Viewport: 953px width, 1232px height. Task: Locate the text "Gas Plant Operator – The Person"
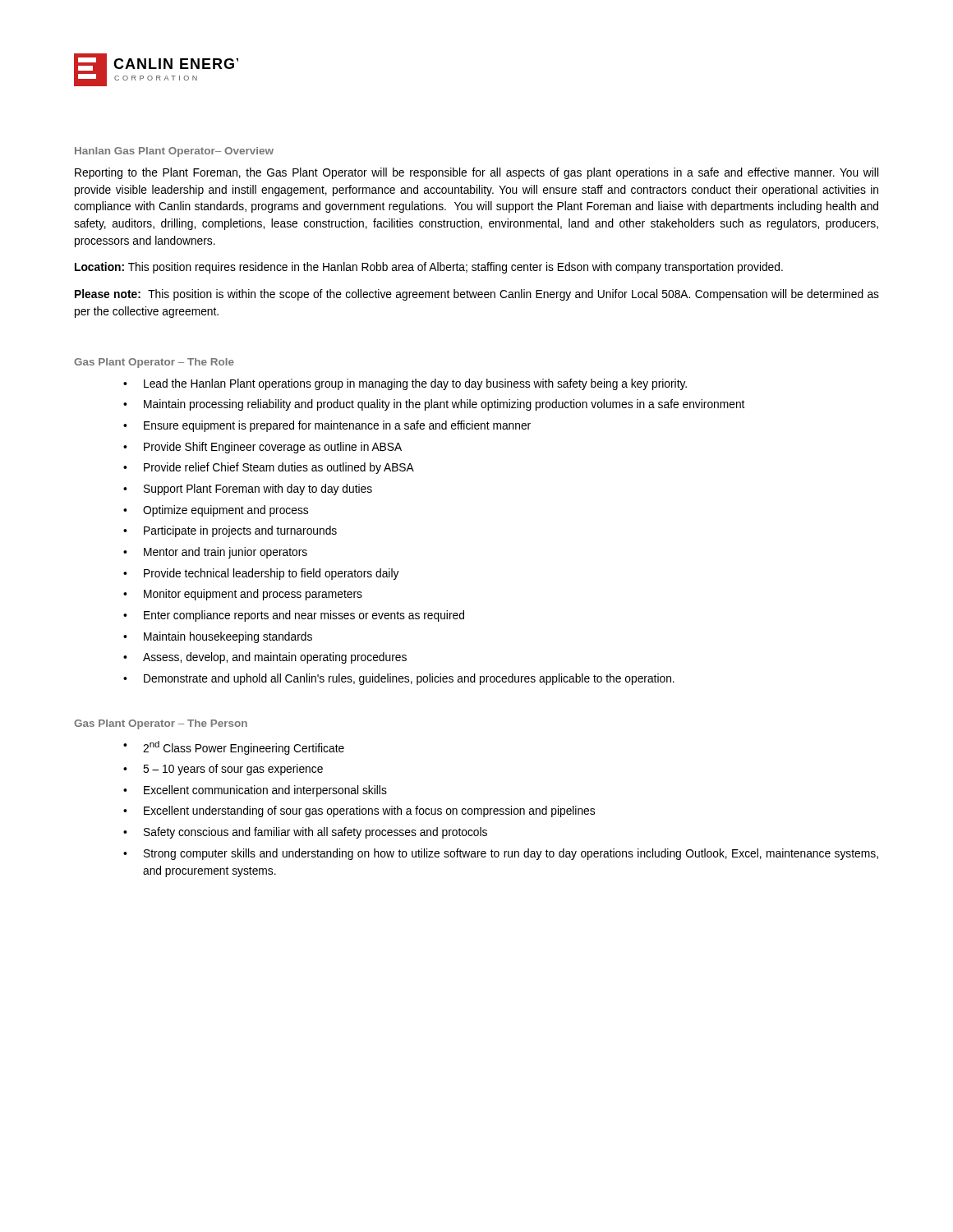161,723
